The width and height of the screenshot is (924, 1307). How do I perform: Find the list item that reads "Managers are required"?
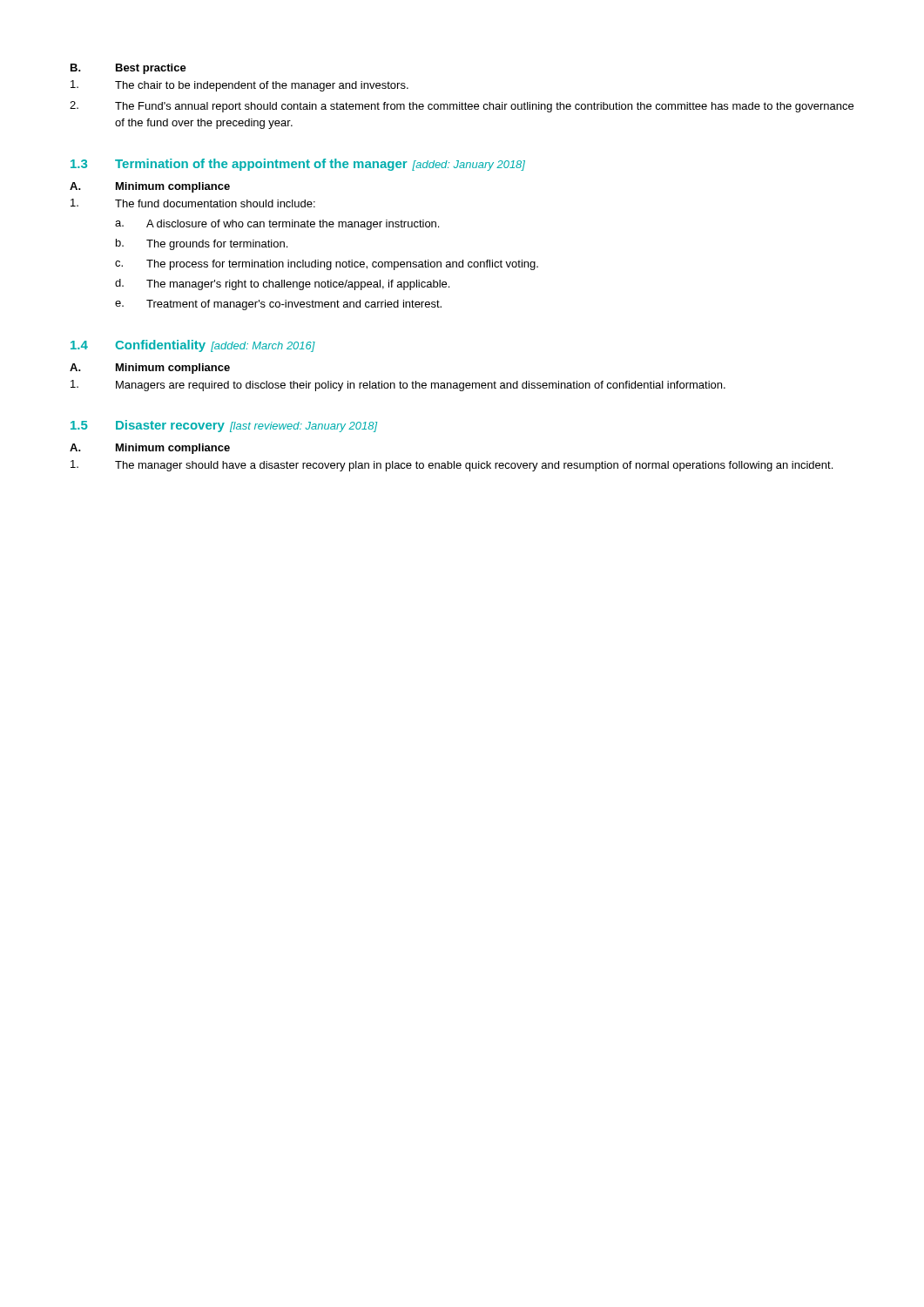click(x=462, y=385)
